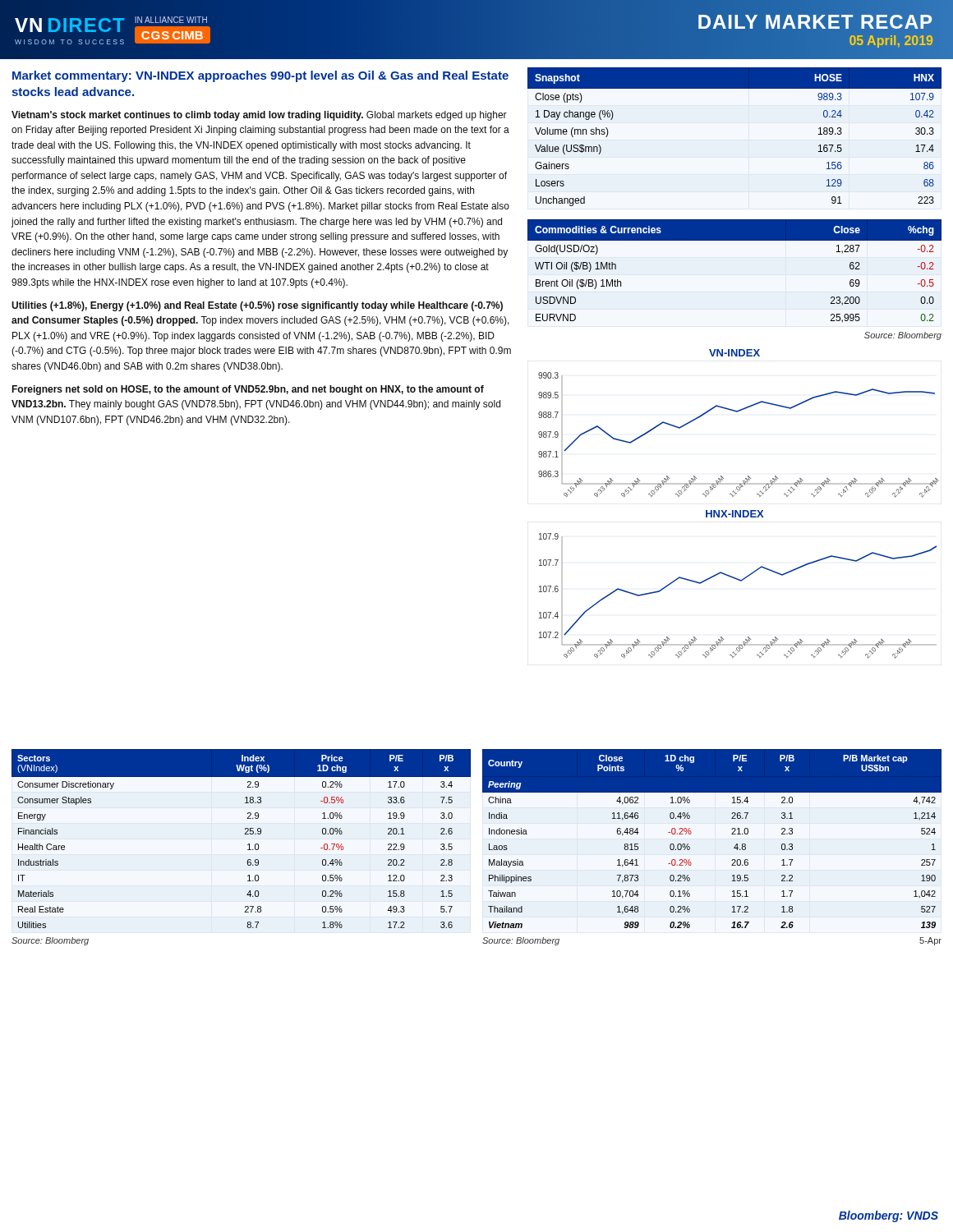
Task: Find the table that mentions "Volume (mn shs)"
Action: click(x=734, y=138)
